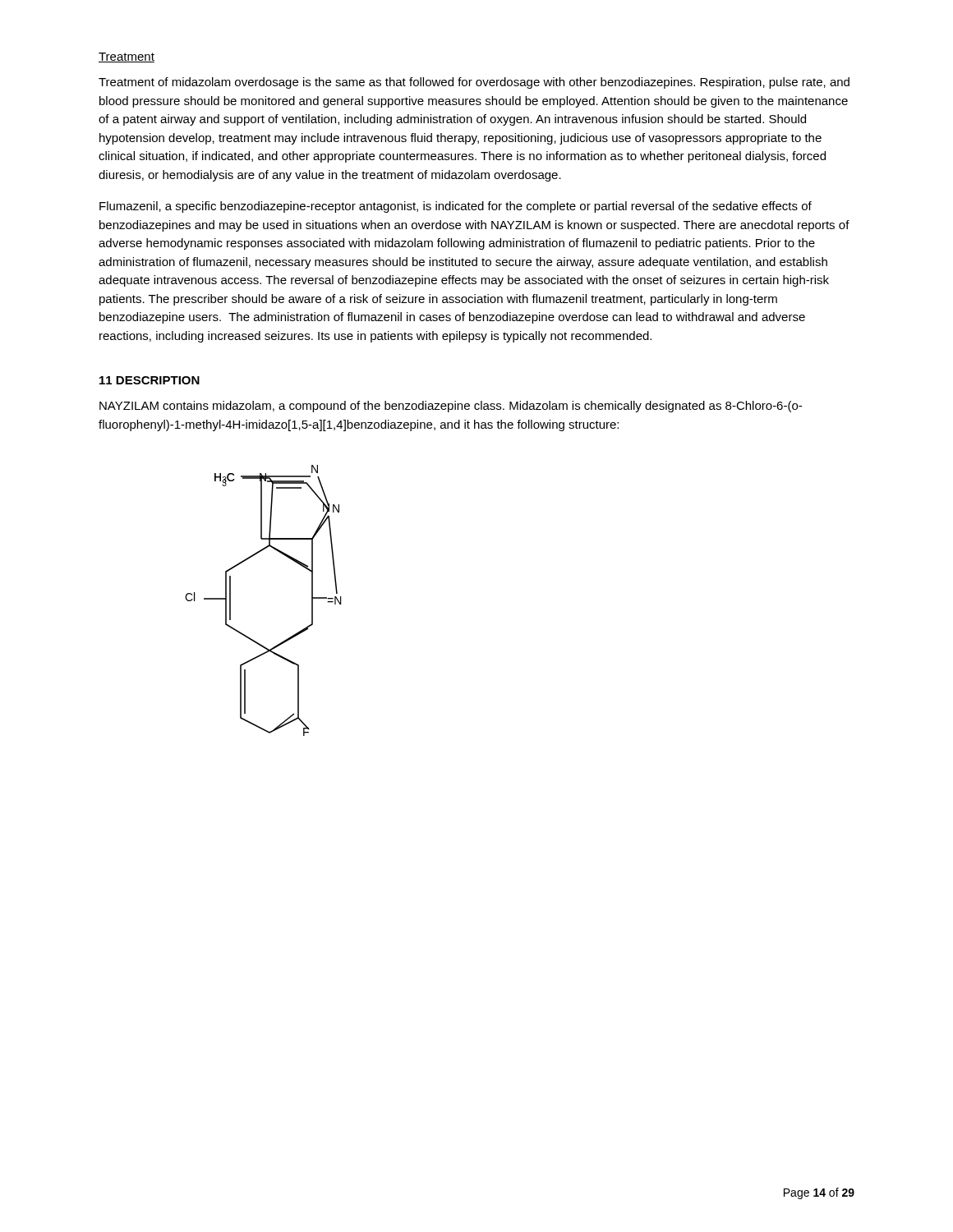The width and height of the screenshot is (953, 1232).
Task: Click on the engineering diagram
Action: 501,599
